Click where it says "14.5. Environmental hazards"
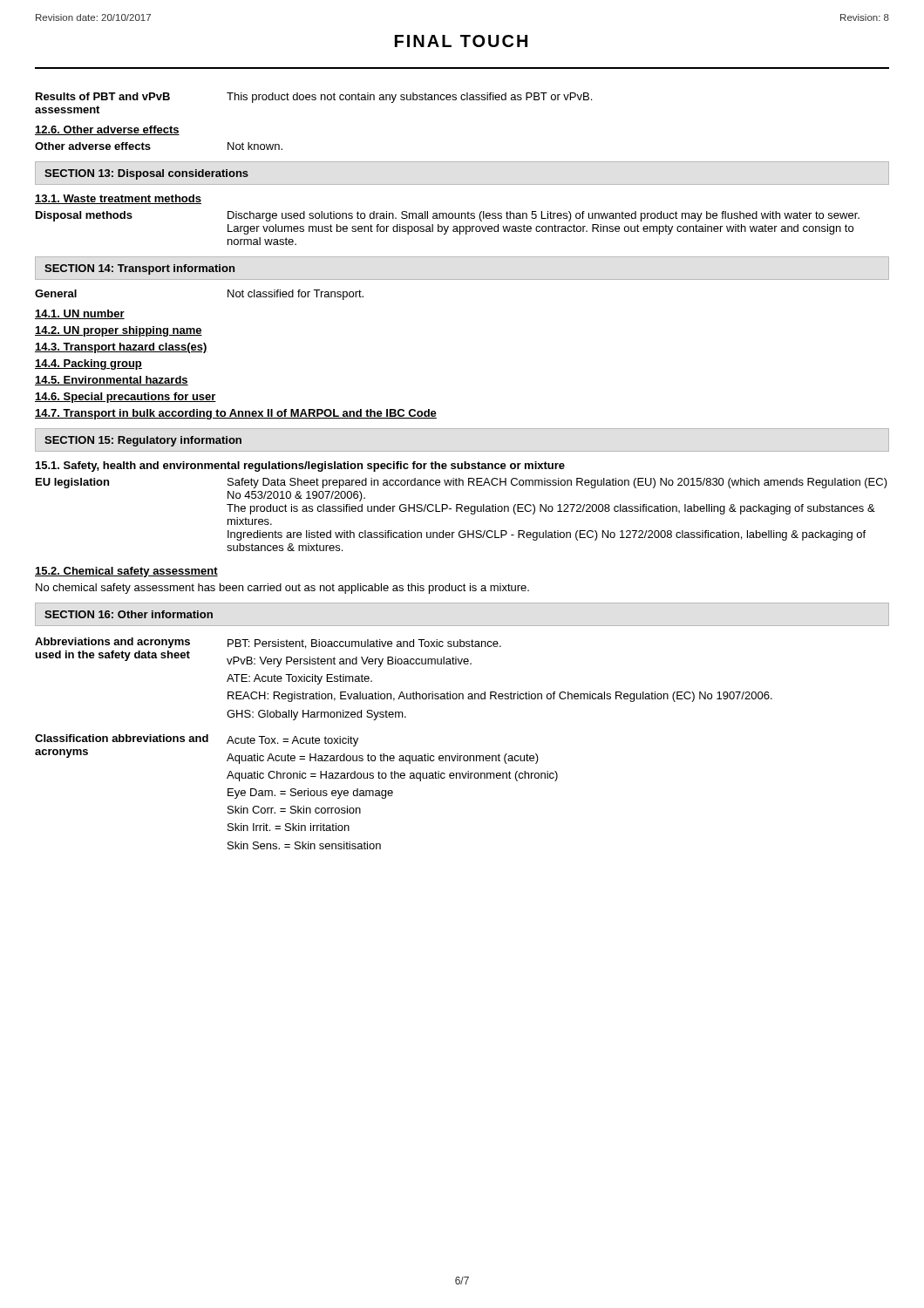The width and height of the screenshot is (924, 1308). point(111,380)
